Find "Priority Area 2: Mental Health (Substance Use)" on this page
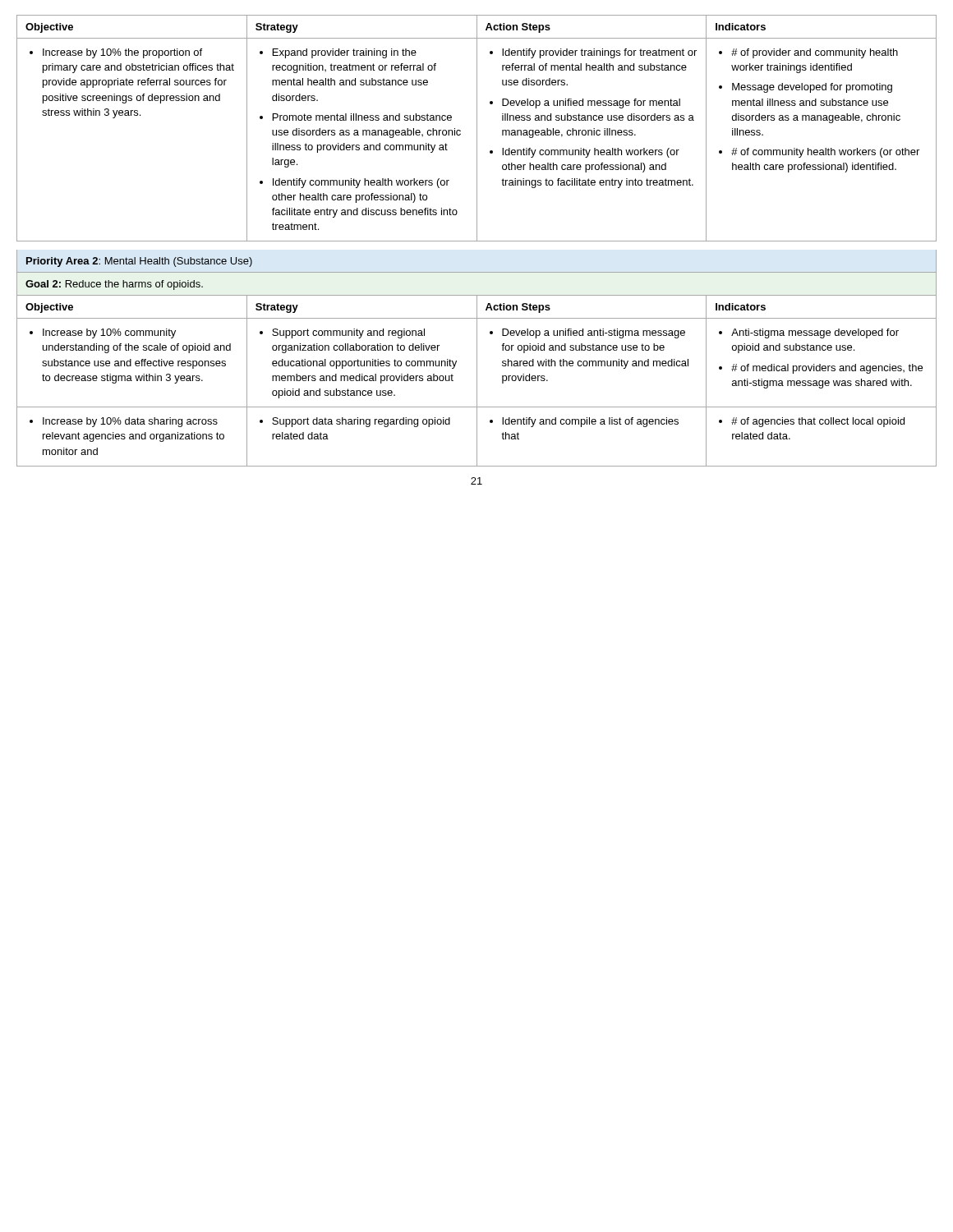 click(139, 261)
